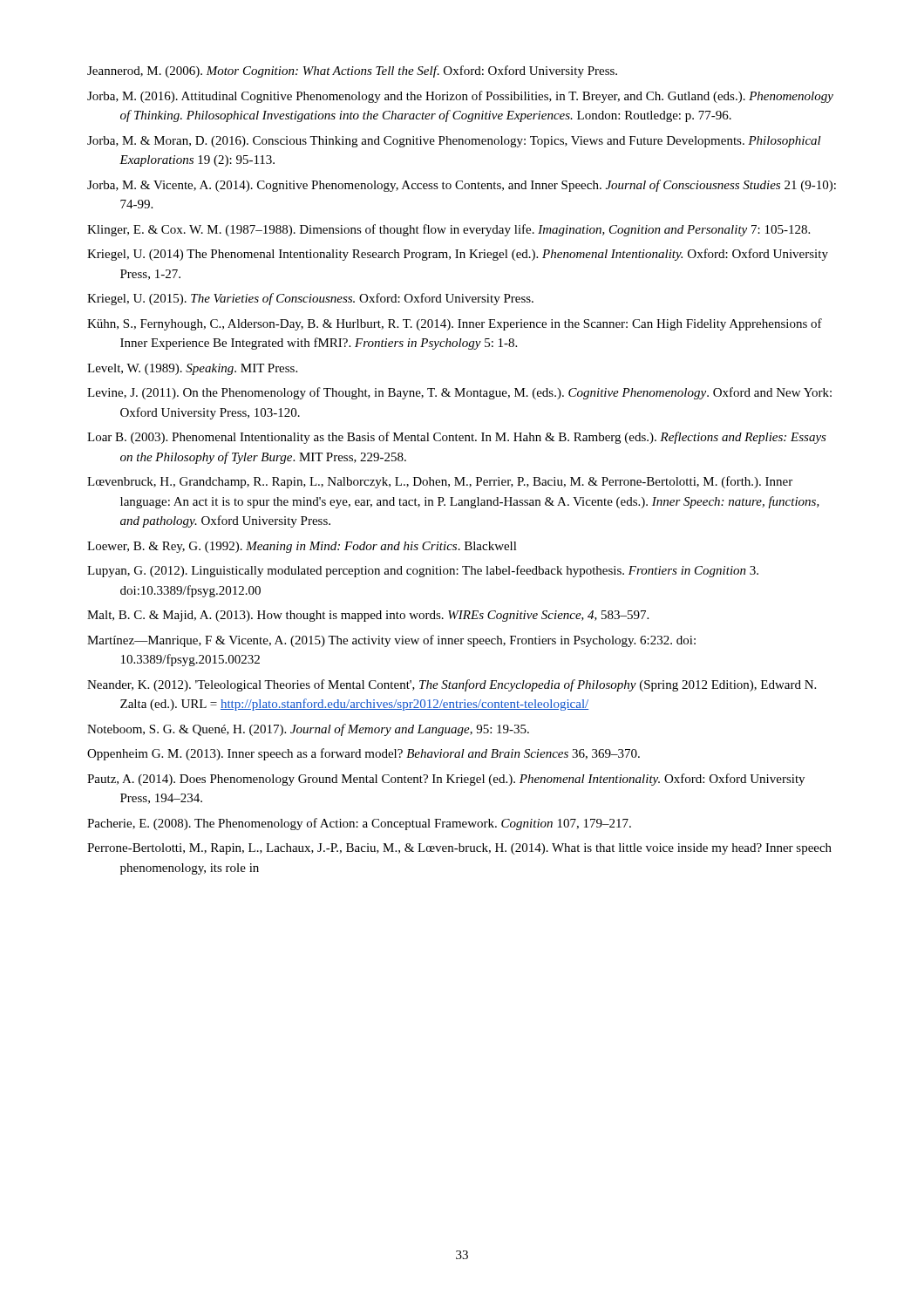Click the passage that begins "Kriegel, U. (2015). The Varieties of Consciousness."
Screen dimensions: 1308x924
311,298
